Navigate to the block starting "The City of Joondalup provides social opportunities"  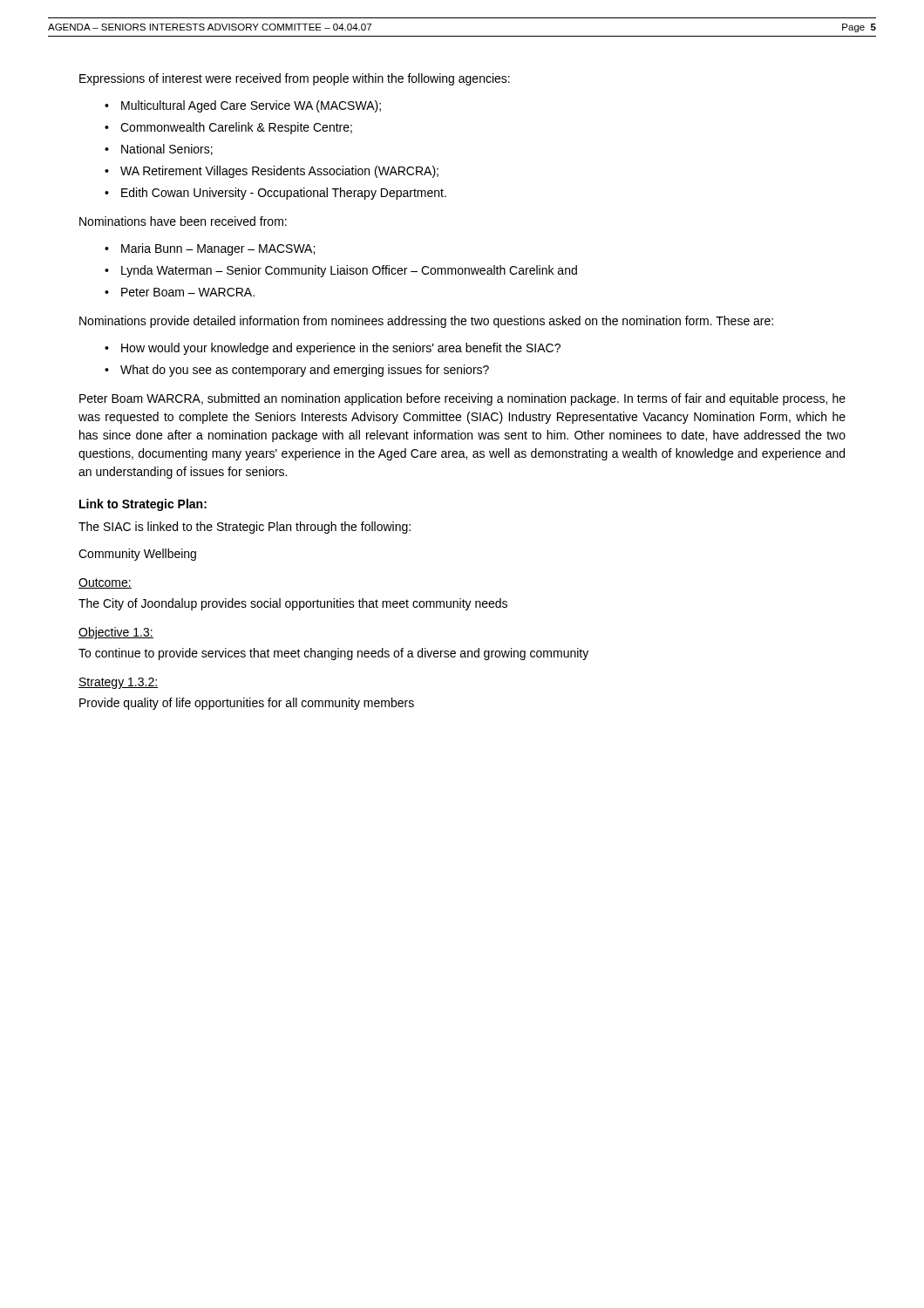(293, 603)
